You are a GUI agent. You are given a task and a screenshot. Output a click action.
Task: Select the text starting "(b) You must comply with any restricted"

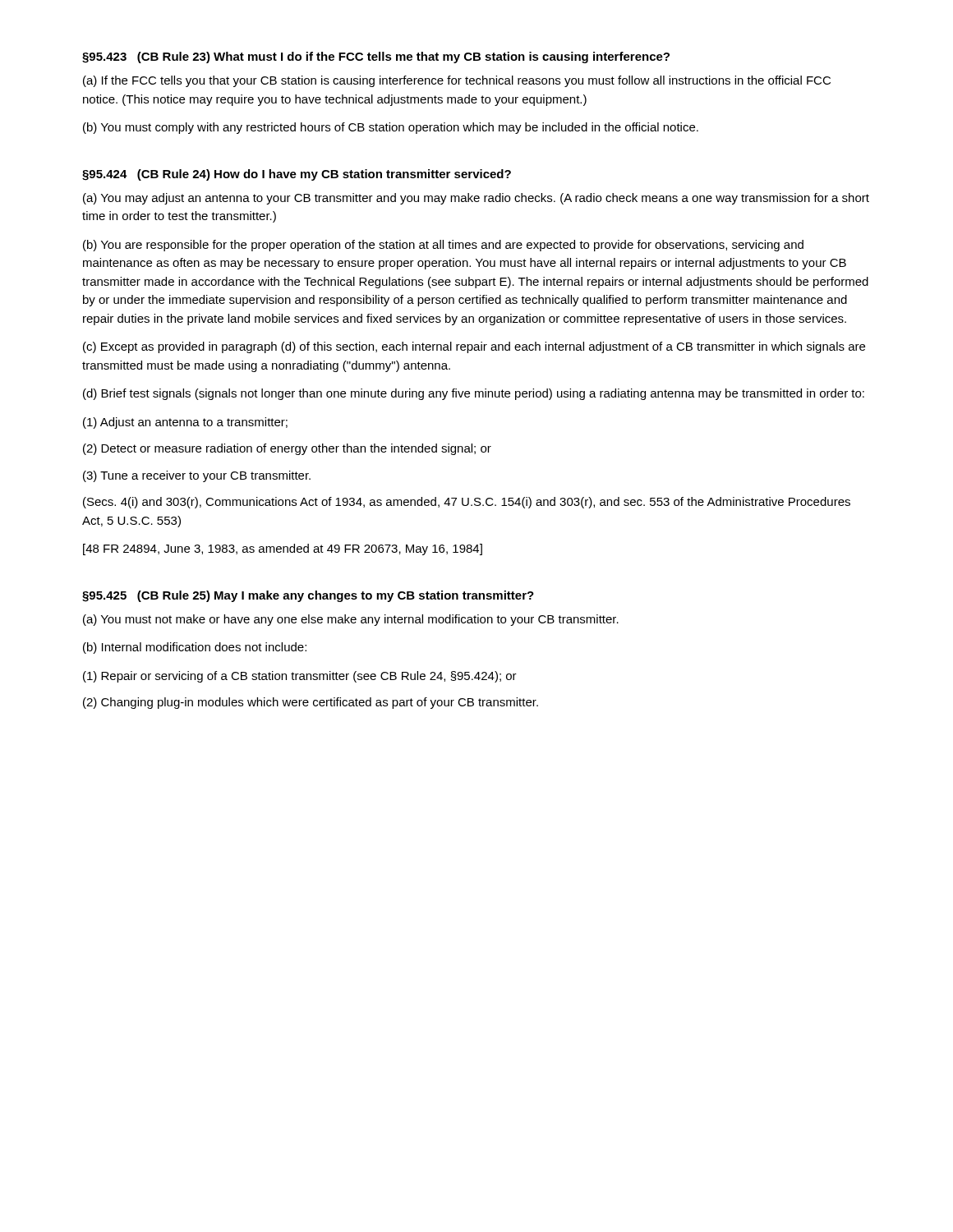click(x=391, y=127)
